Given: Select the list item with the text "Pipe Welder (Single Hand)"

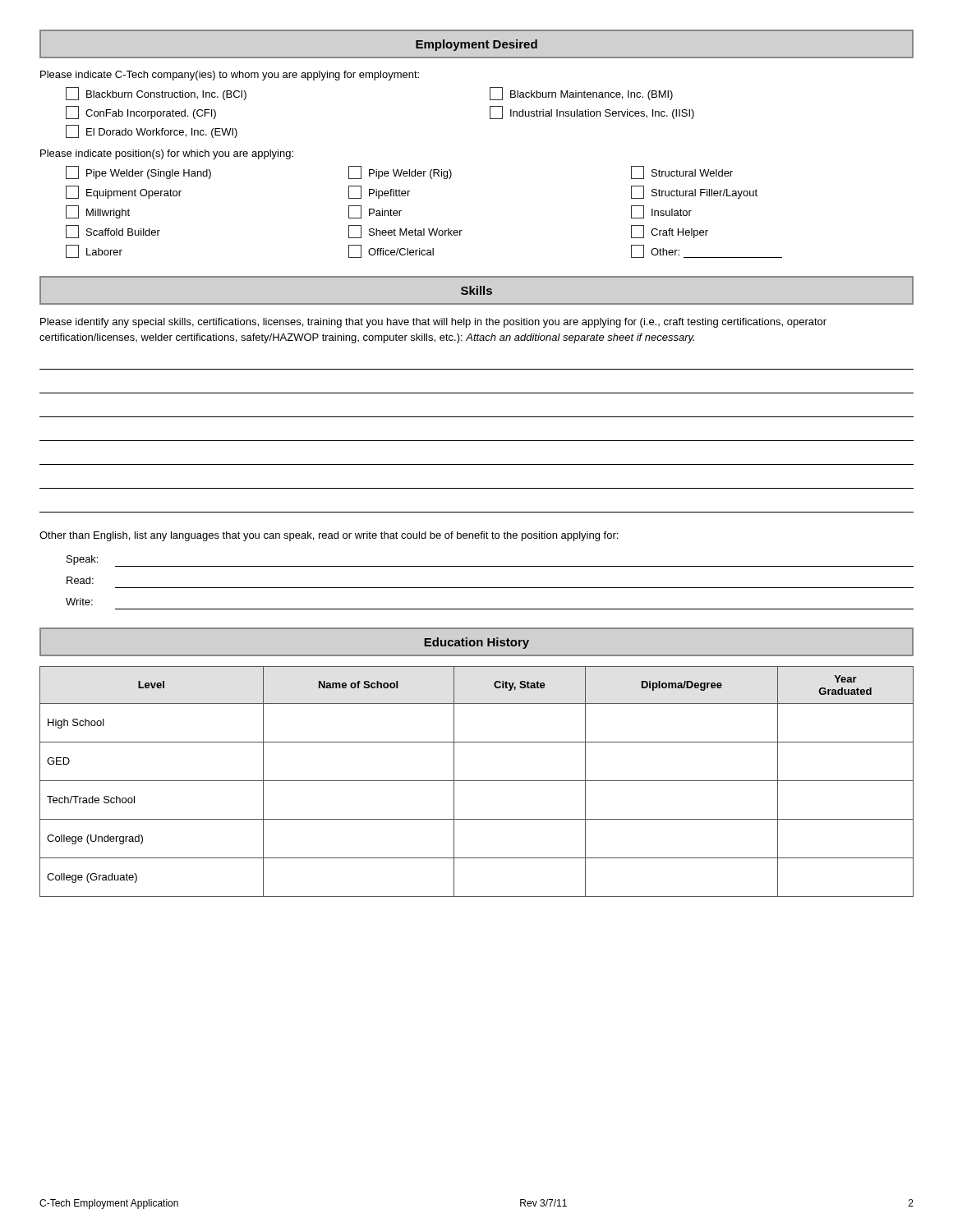Looking at the screenshot, I should coord(139,172).
